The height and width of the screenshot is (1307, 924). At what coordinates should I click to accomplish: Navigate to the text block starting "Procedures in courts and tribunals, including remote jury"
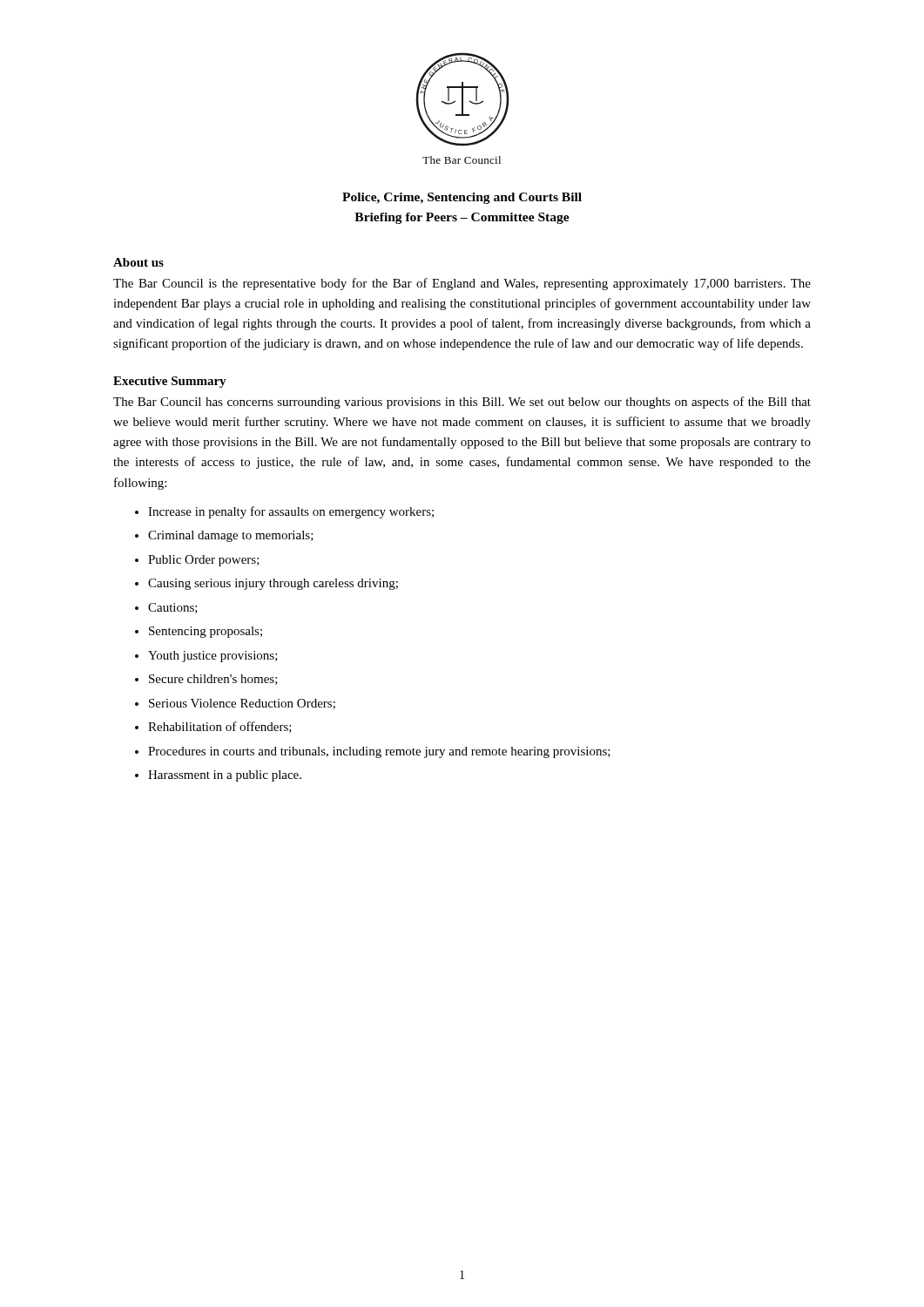[x=379, y=751]
